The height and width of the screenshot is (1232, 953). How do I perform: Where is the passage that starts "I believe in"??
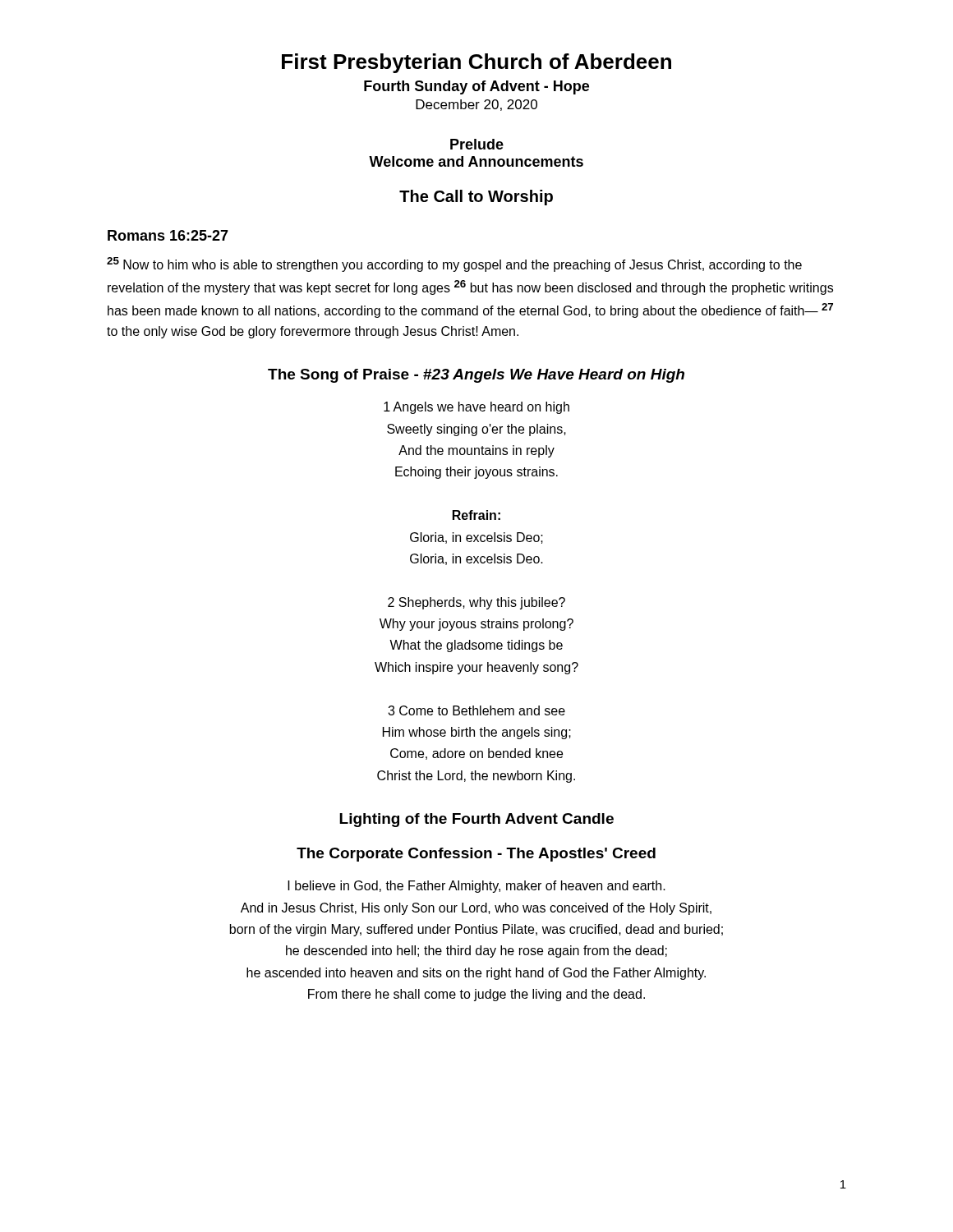point(476,940)
